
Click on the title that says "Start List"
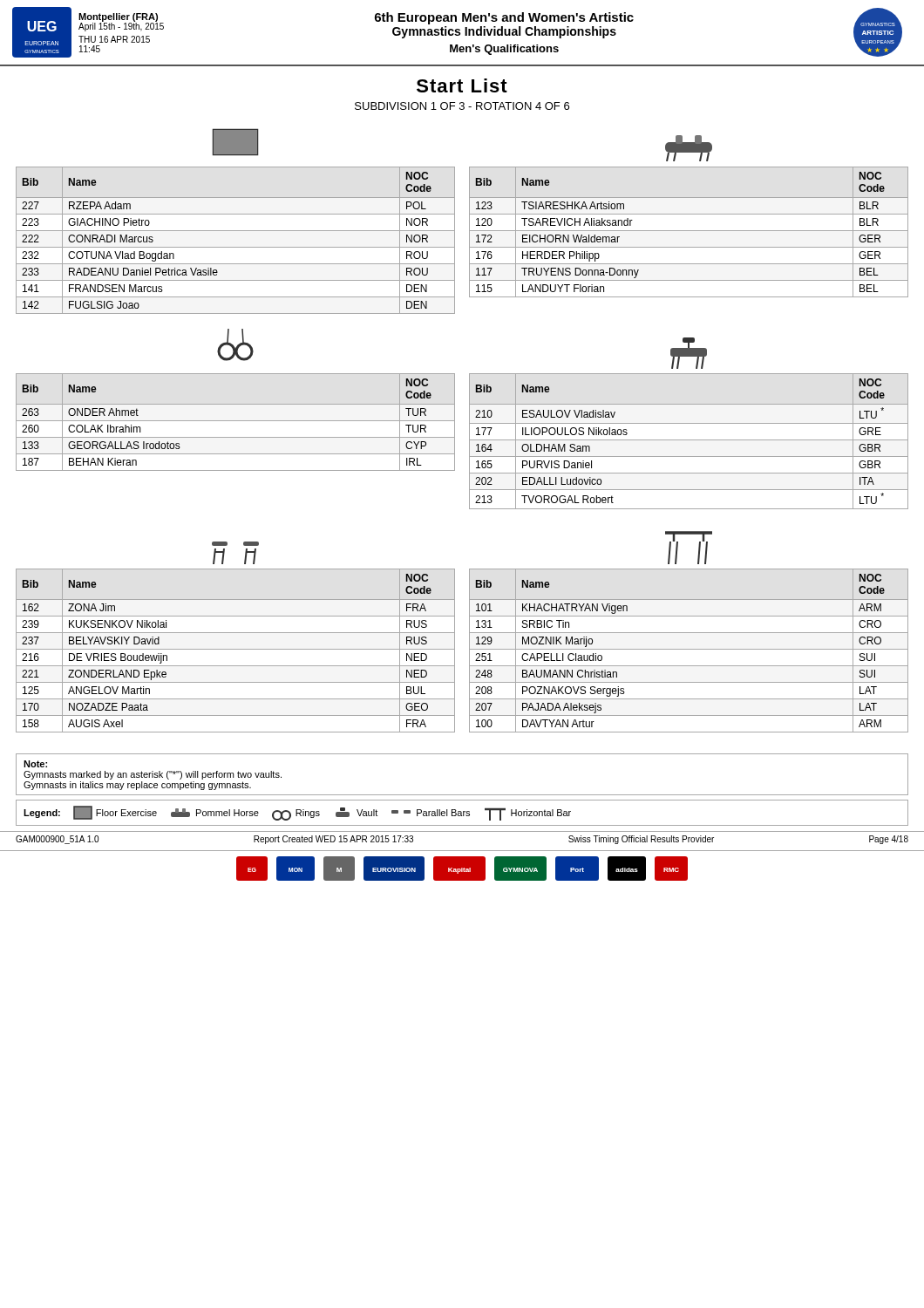coord(462,86)
